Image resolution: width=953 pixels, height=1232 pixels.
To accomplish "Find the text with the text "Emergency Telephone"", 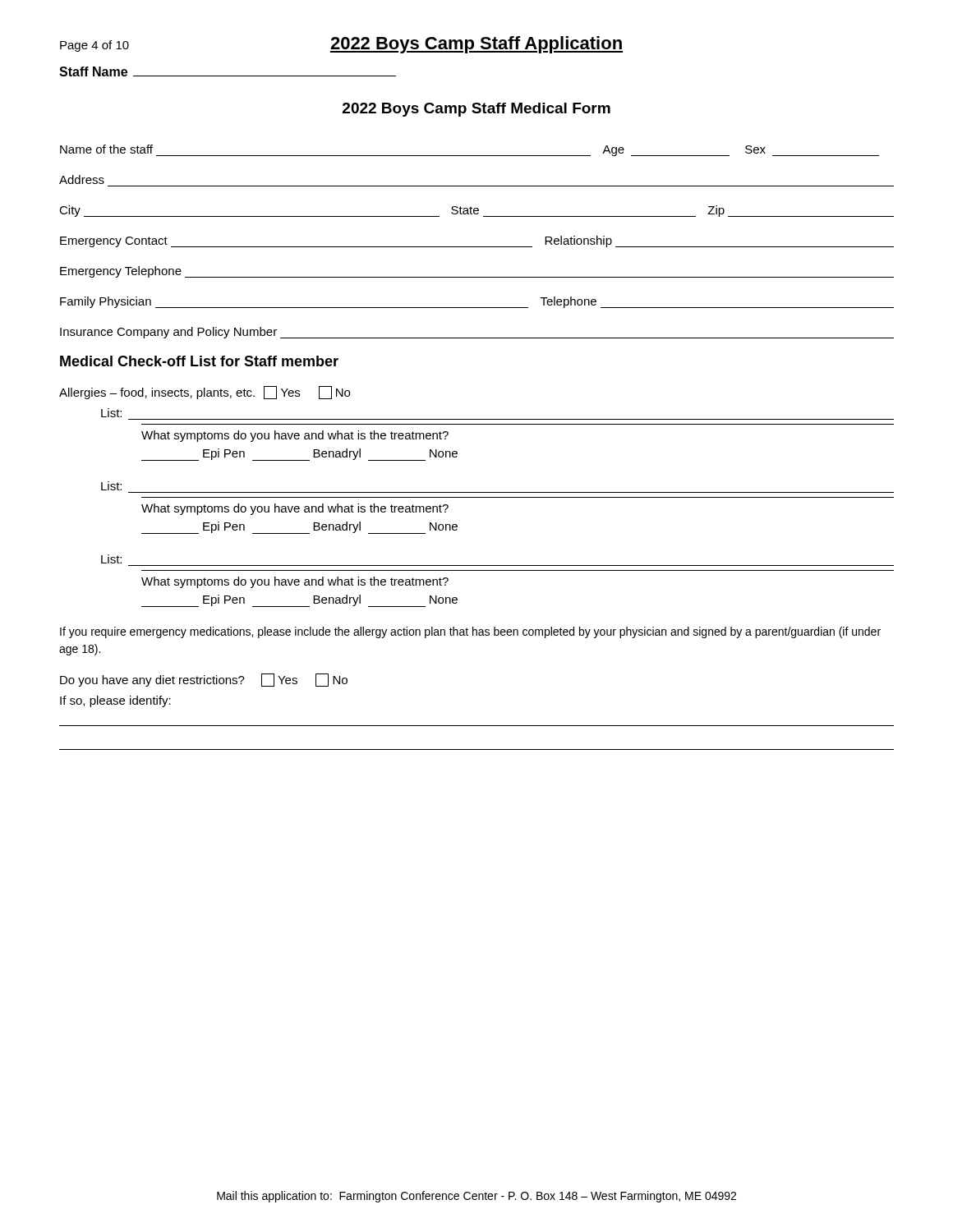I will point(476,270).
